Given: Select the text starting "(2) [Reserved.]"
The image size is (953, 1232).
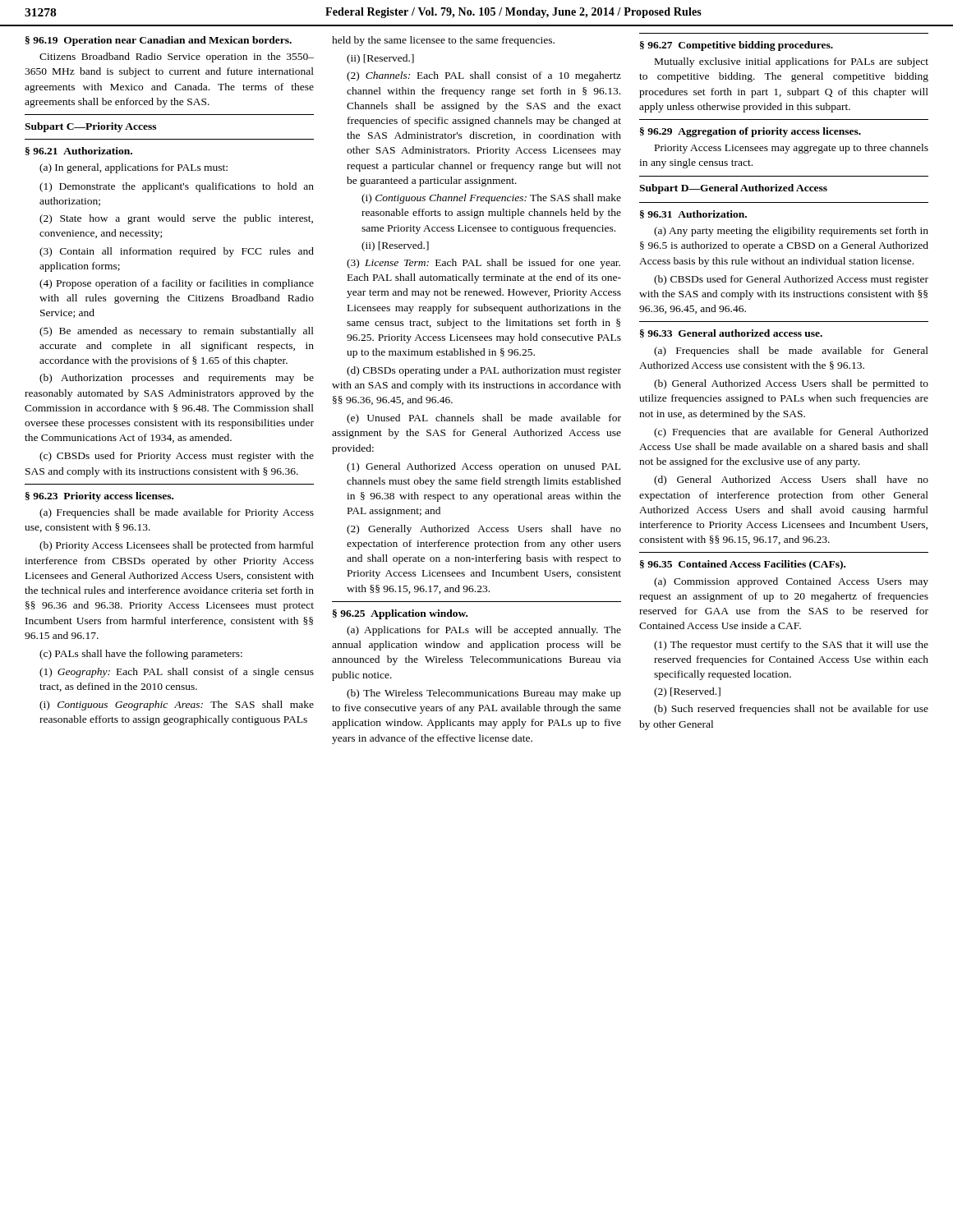Looking at the screenshot, I should (x=688, y=691).
